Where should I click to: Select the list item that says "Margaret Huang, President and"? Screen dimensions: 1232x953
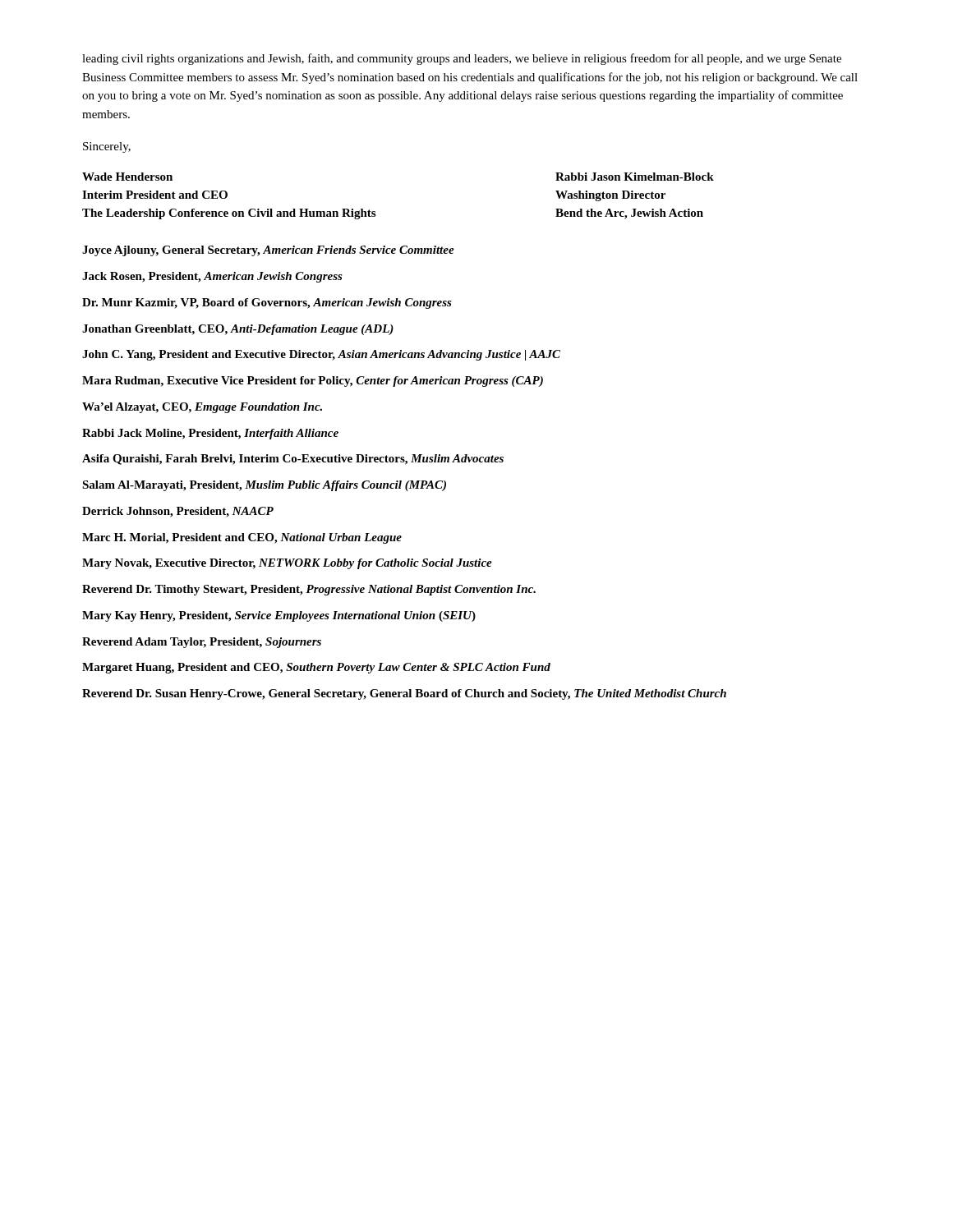tap(316, 667)
